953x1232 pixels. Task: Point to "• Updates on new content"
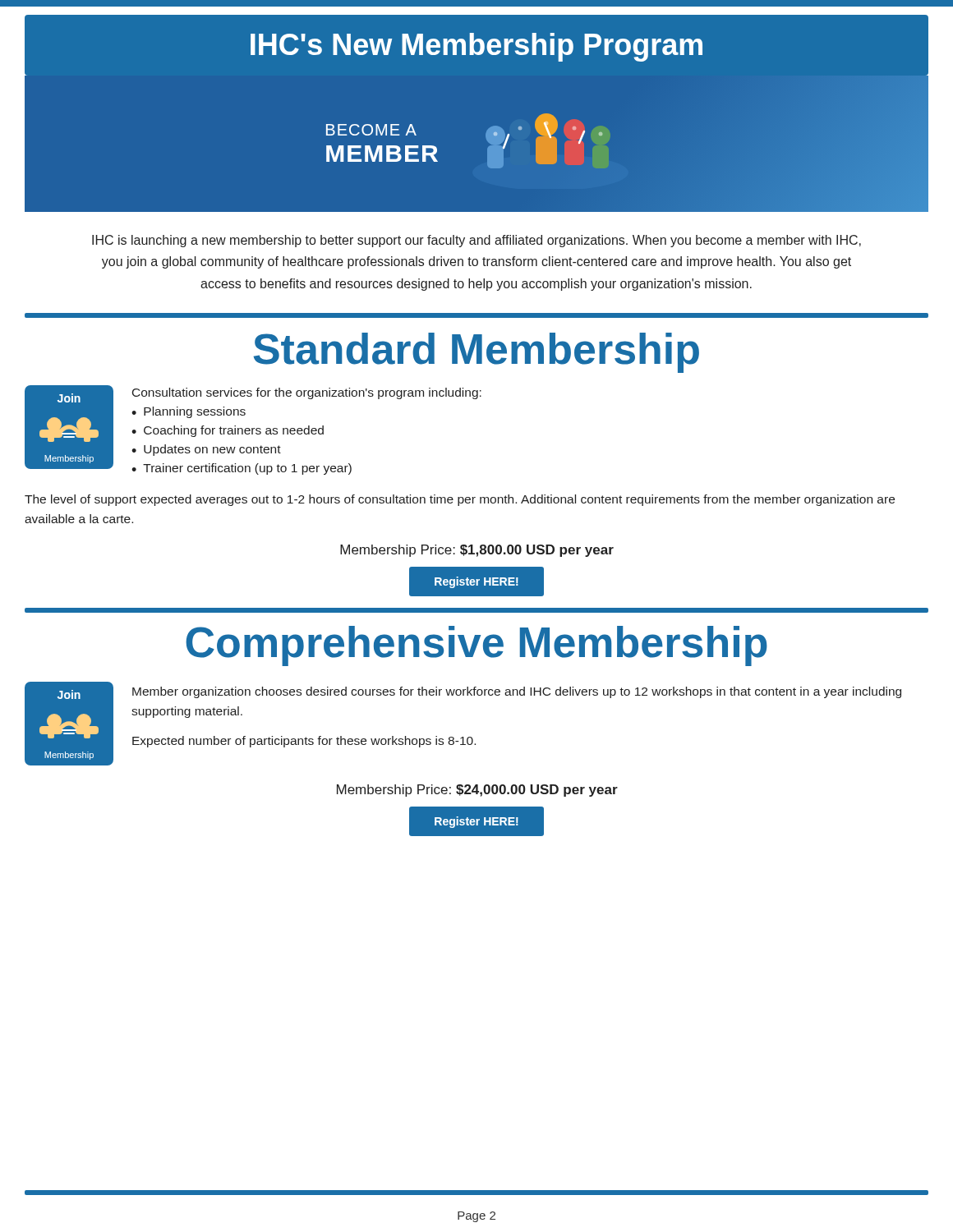(x=206, y=450)
